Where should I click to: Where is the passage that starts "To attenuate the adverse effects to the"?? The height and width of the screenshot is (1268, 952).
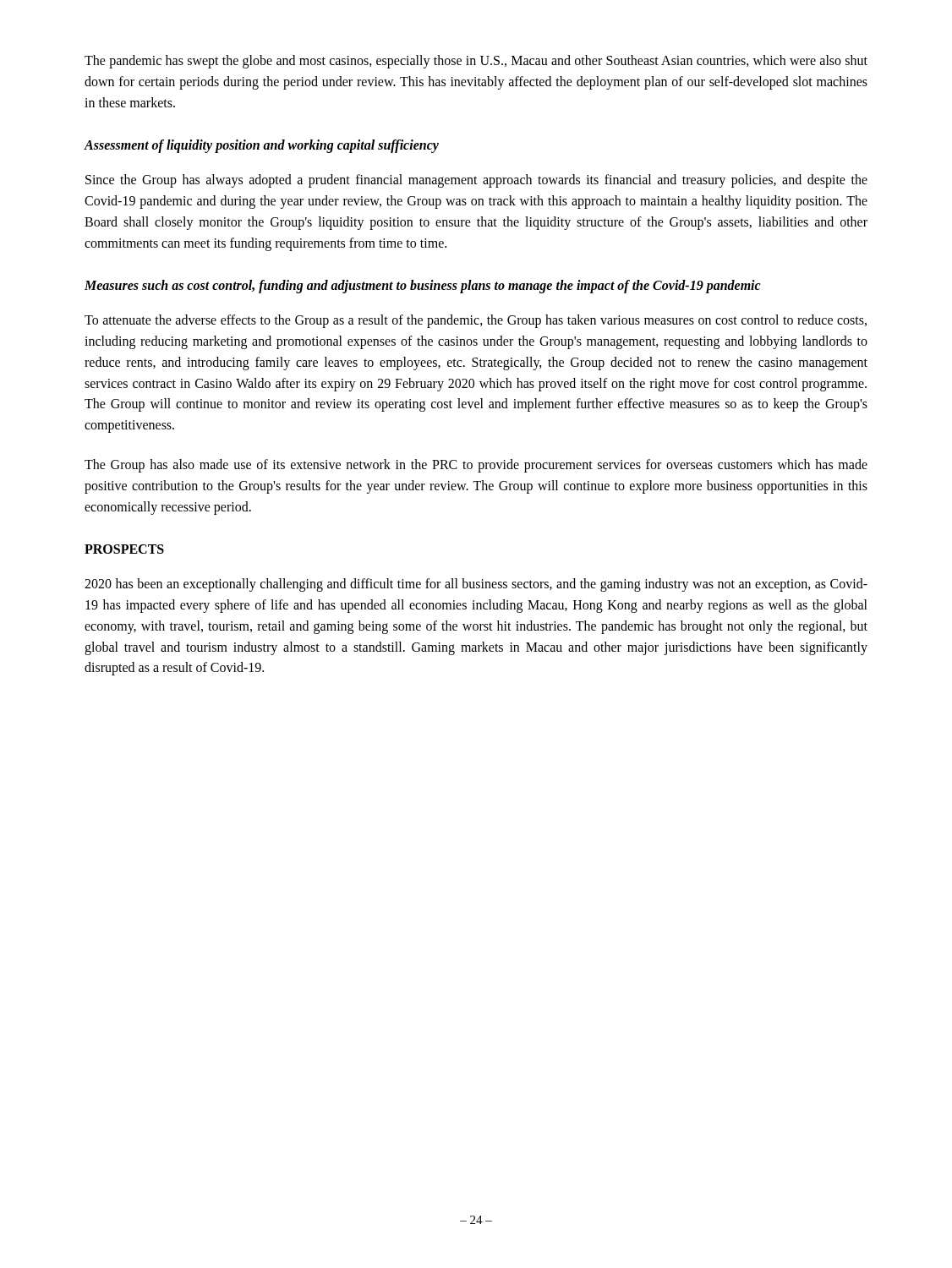pos(476,373)
